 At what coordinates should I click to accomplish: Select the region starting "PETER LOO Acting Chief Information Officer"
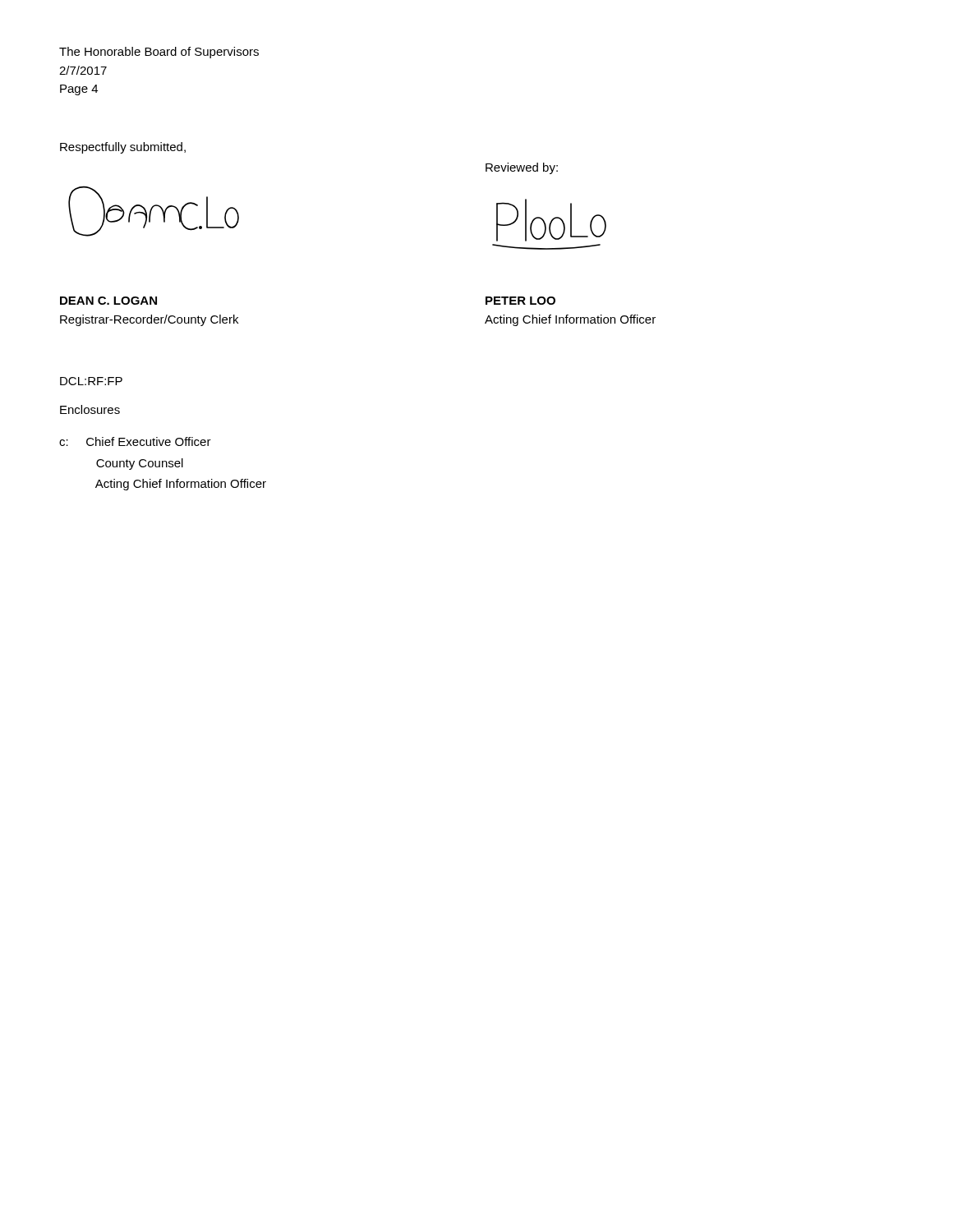(x=570, y=309)
